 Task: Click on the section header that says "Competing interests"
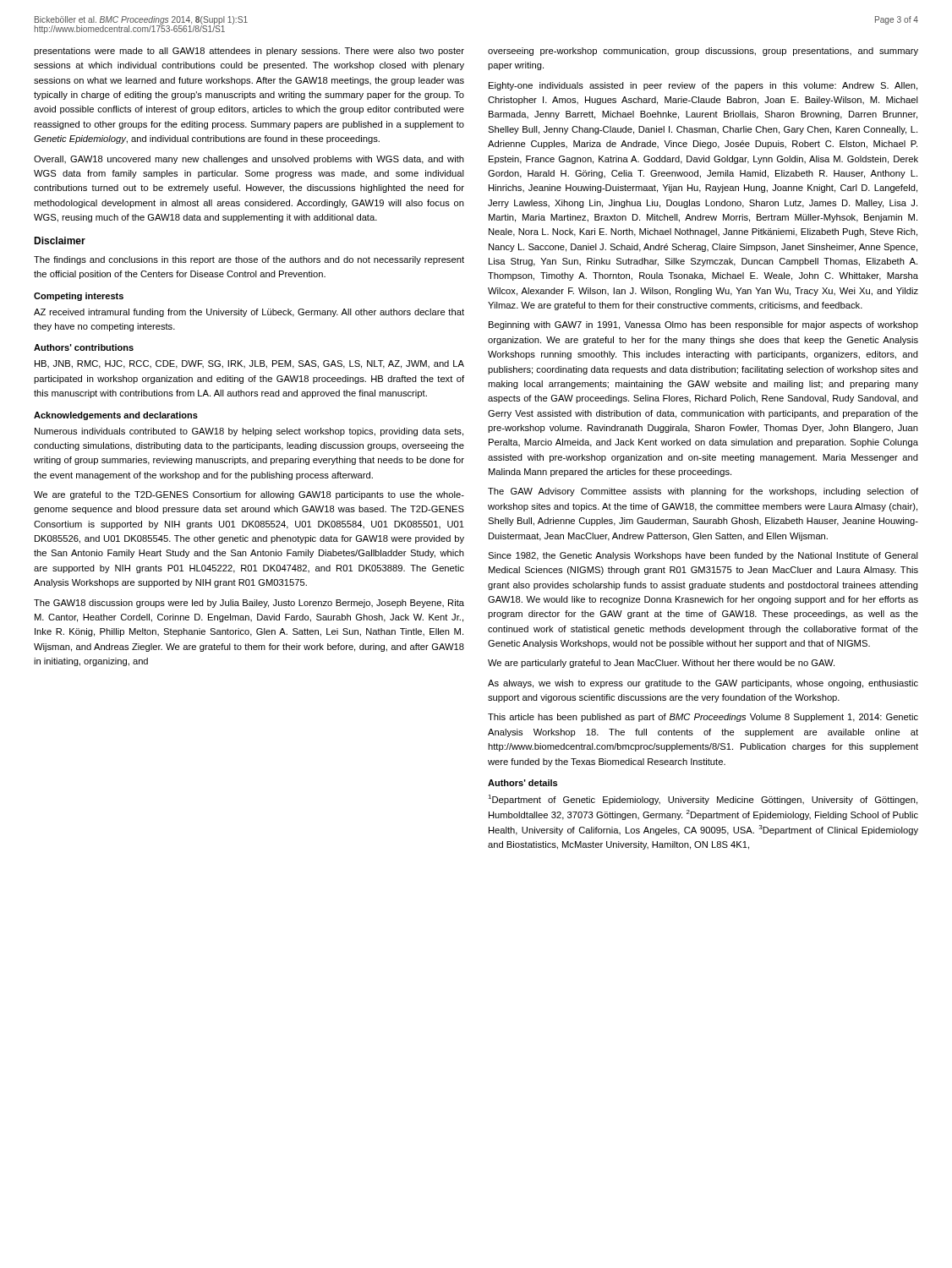click(79, 296)
